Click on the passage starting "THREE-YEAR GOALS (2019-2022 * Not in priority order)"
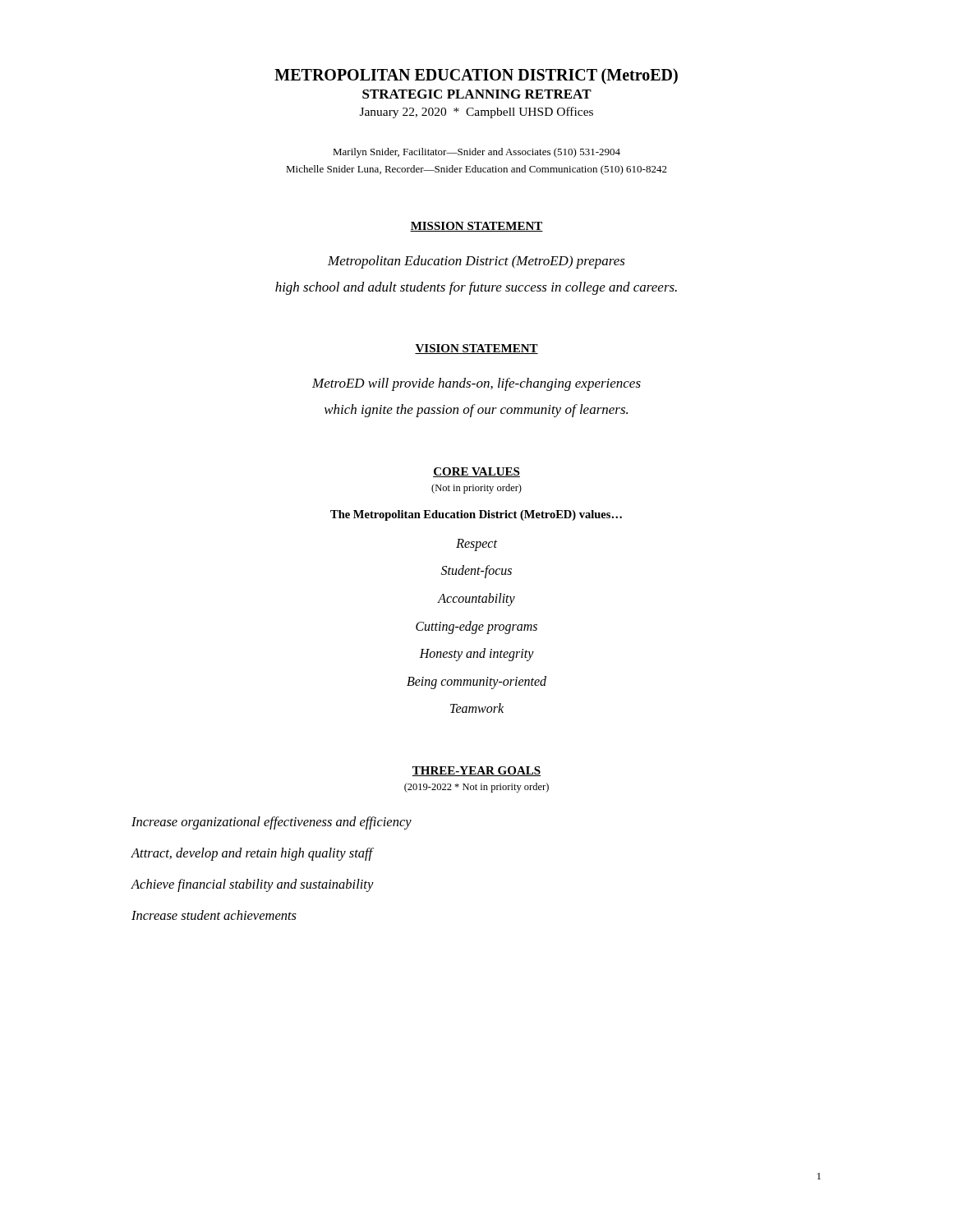Viewport: 953px width, 1232px height. [x=476, y=779]
